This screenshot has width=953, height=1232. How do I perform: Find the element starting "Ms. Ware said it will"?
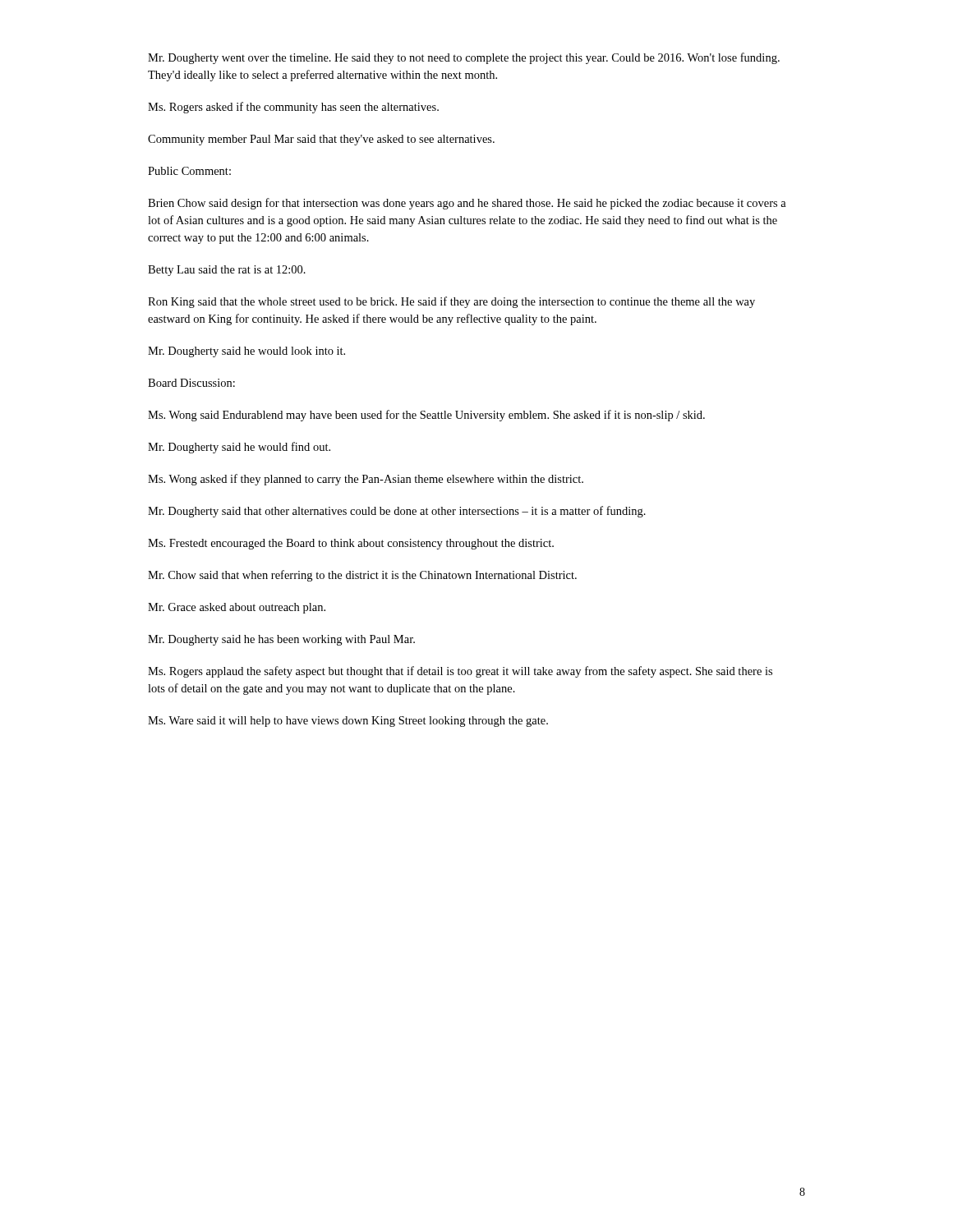pyautogui.click(x=348, y=721)
